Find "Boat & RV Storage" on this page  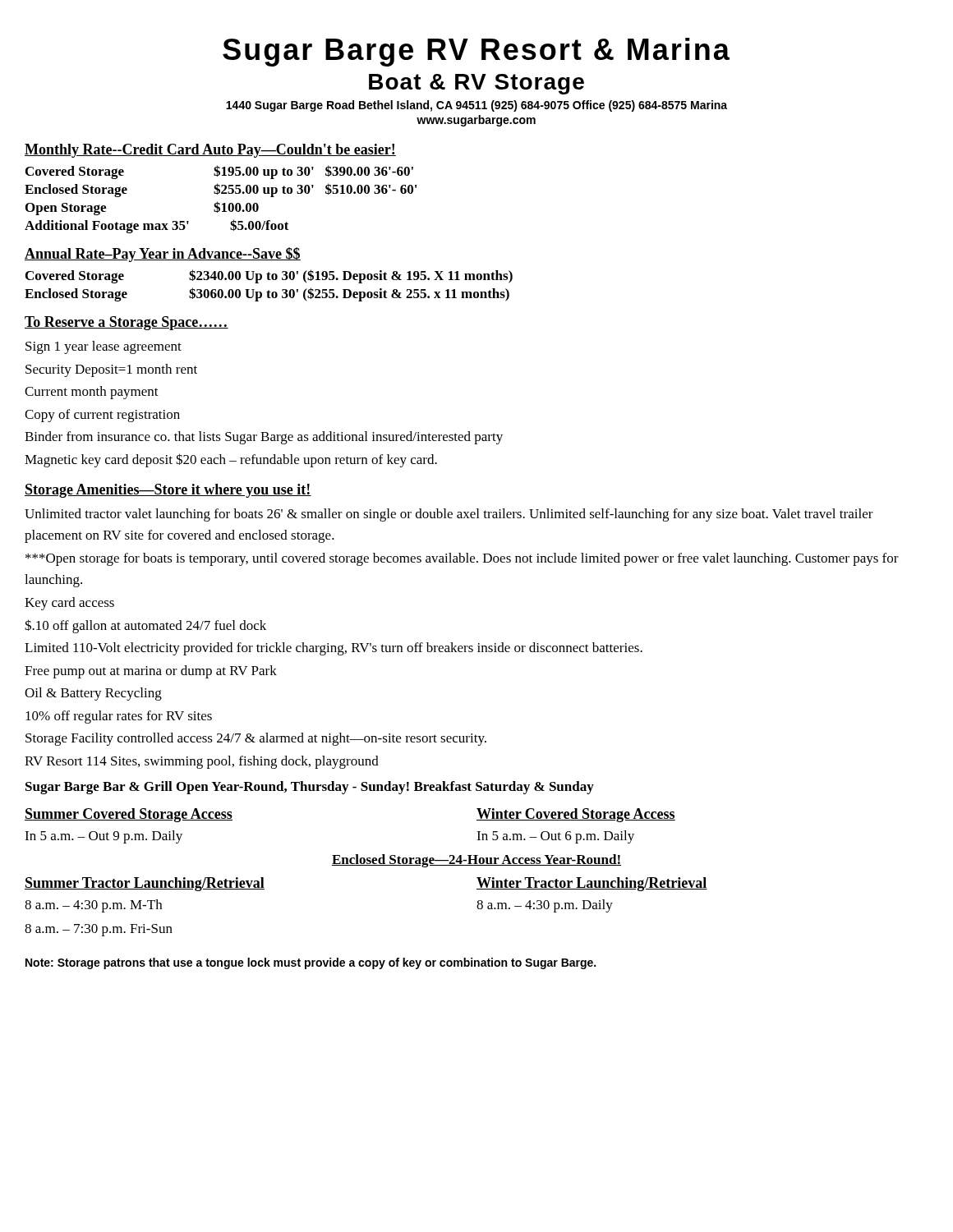476,82
